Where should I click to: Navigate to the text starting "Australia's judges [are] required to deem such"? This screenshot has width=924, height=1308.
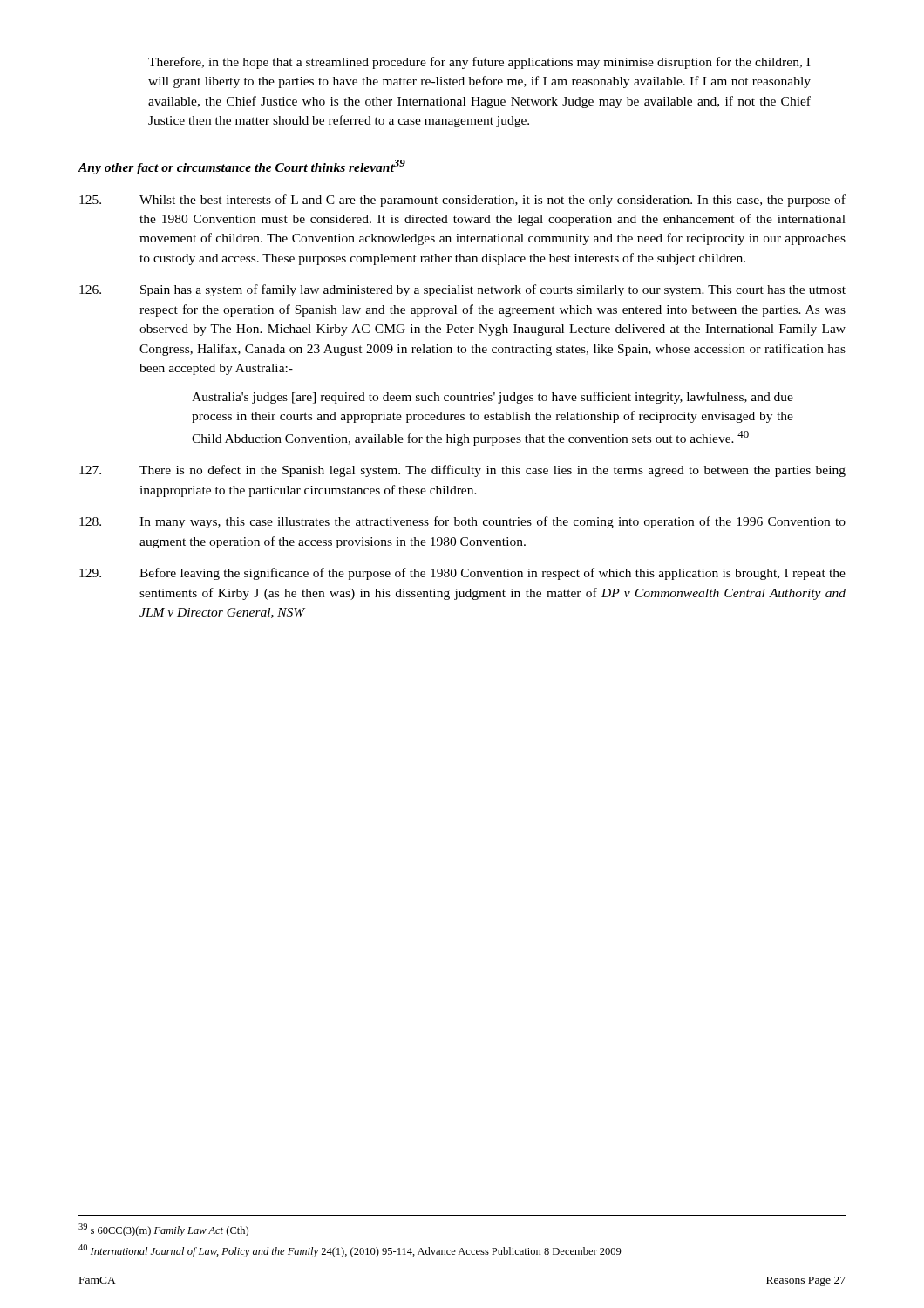point(492,417)
